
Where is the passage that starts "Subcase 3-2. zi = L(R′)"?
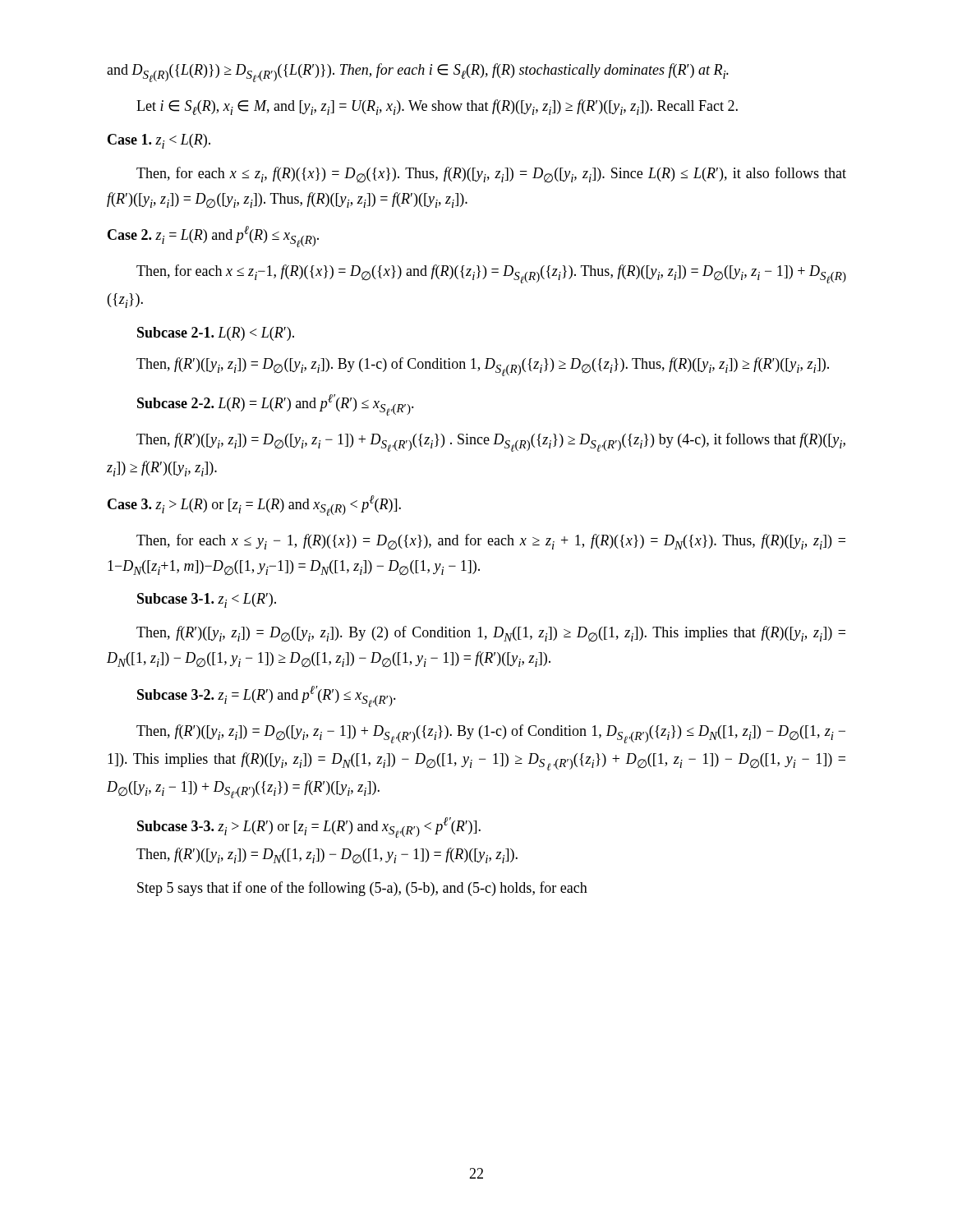[x=267, y=696]
